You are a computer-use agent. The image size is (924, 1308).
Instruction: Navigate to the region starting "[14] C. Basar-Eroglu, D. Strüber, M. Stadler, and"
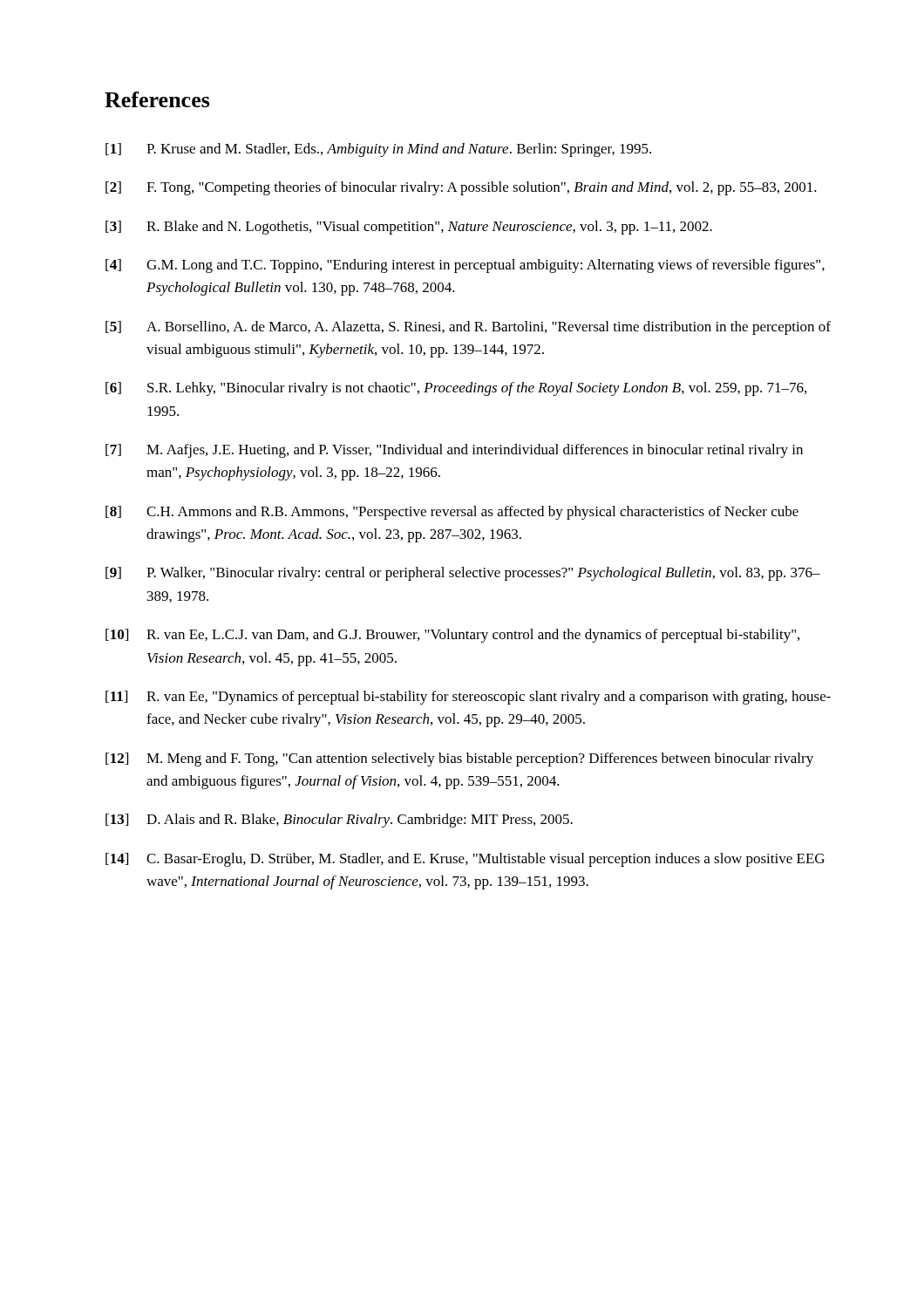(x=471, y=870)
